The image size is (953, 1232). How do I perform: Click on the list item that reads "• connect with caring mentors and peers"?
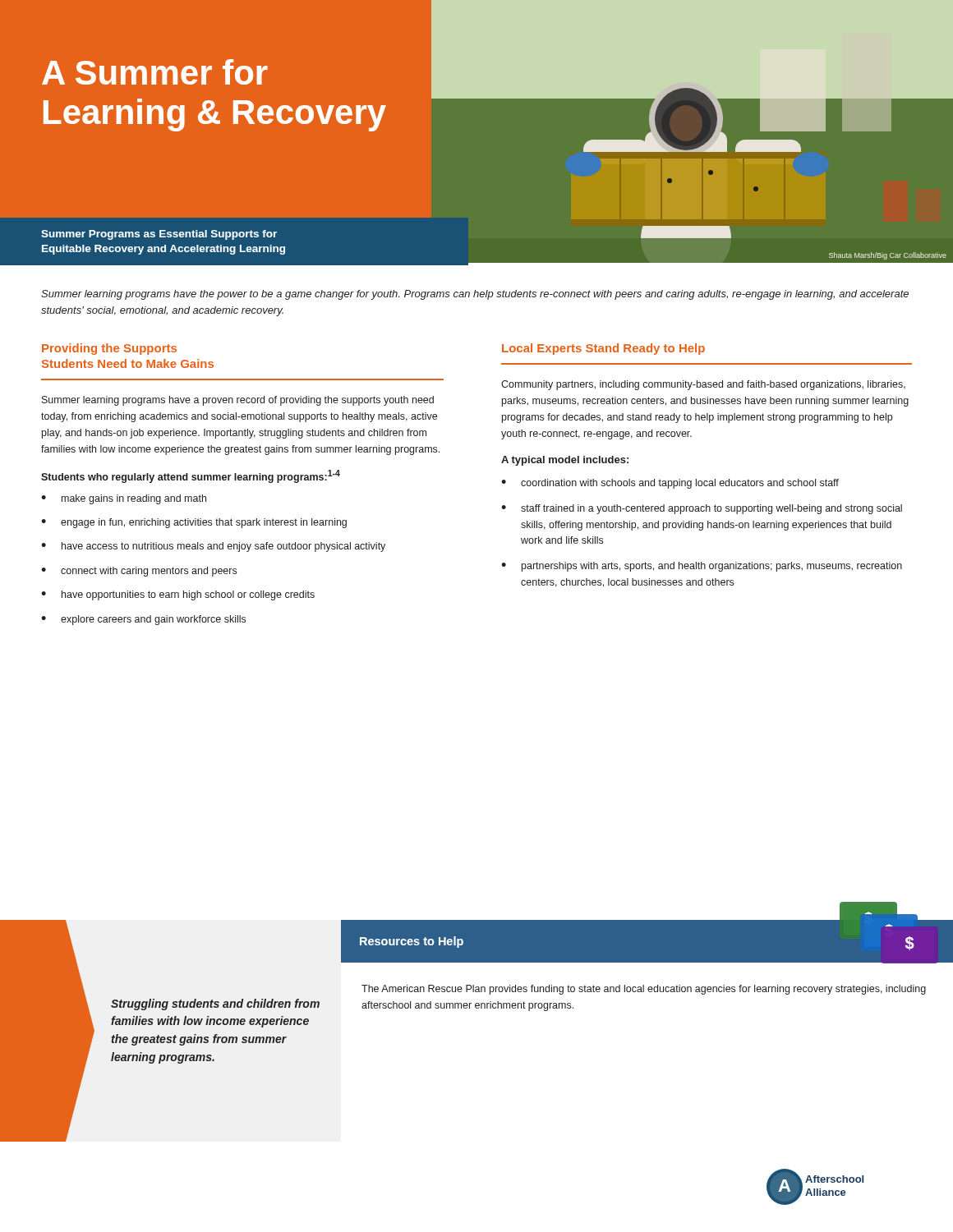tap(139, 571)
